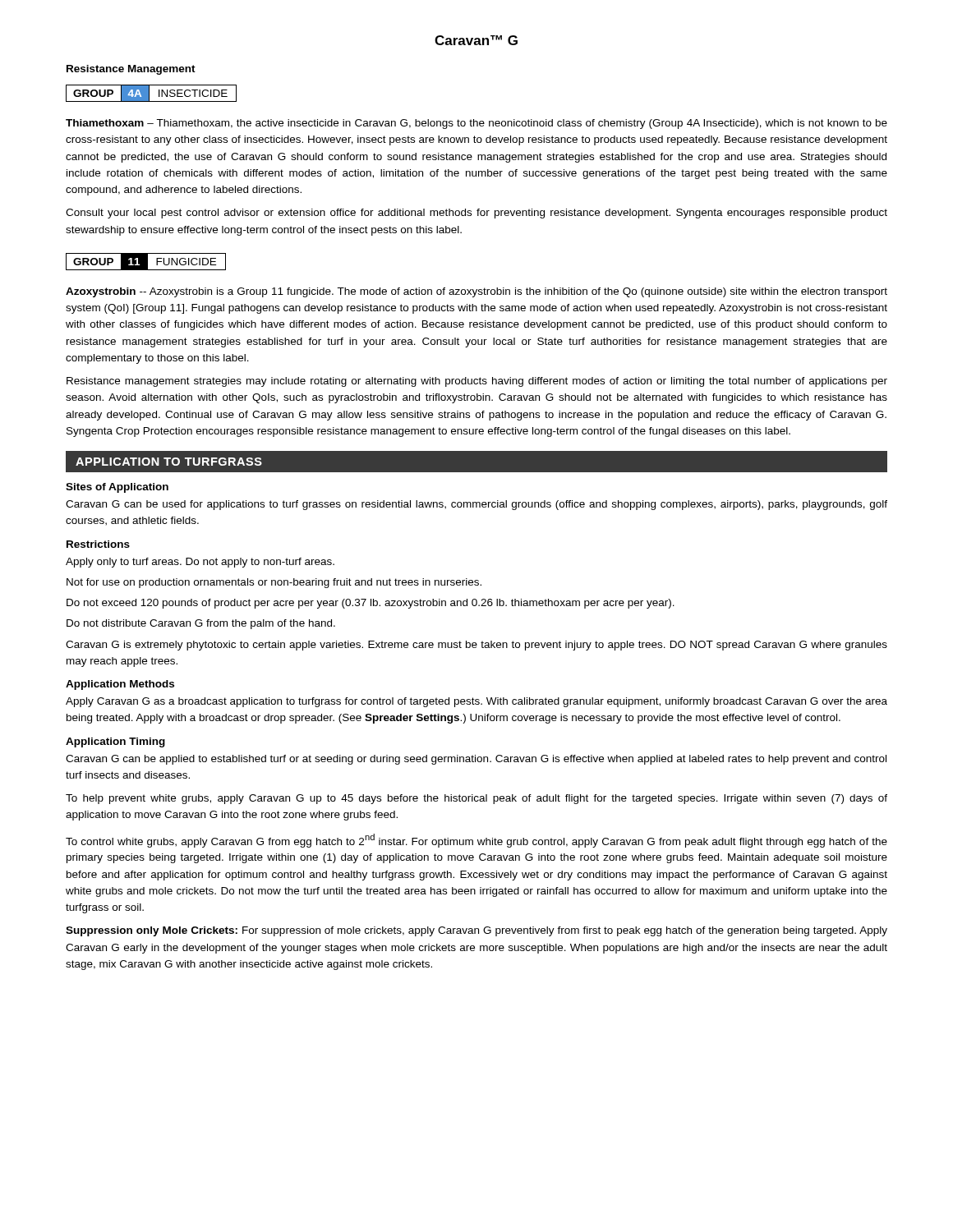Find the element starting "Suppression only Mole Crickets: For"

(x=476, y=947)
